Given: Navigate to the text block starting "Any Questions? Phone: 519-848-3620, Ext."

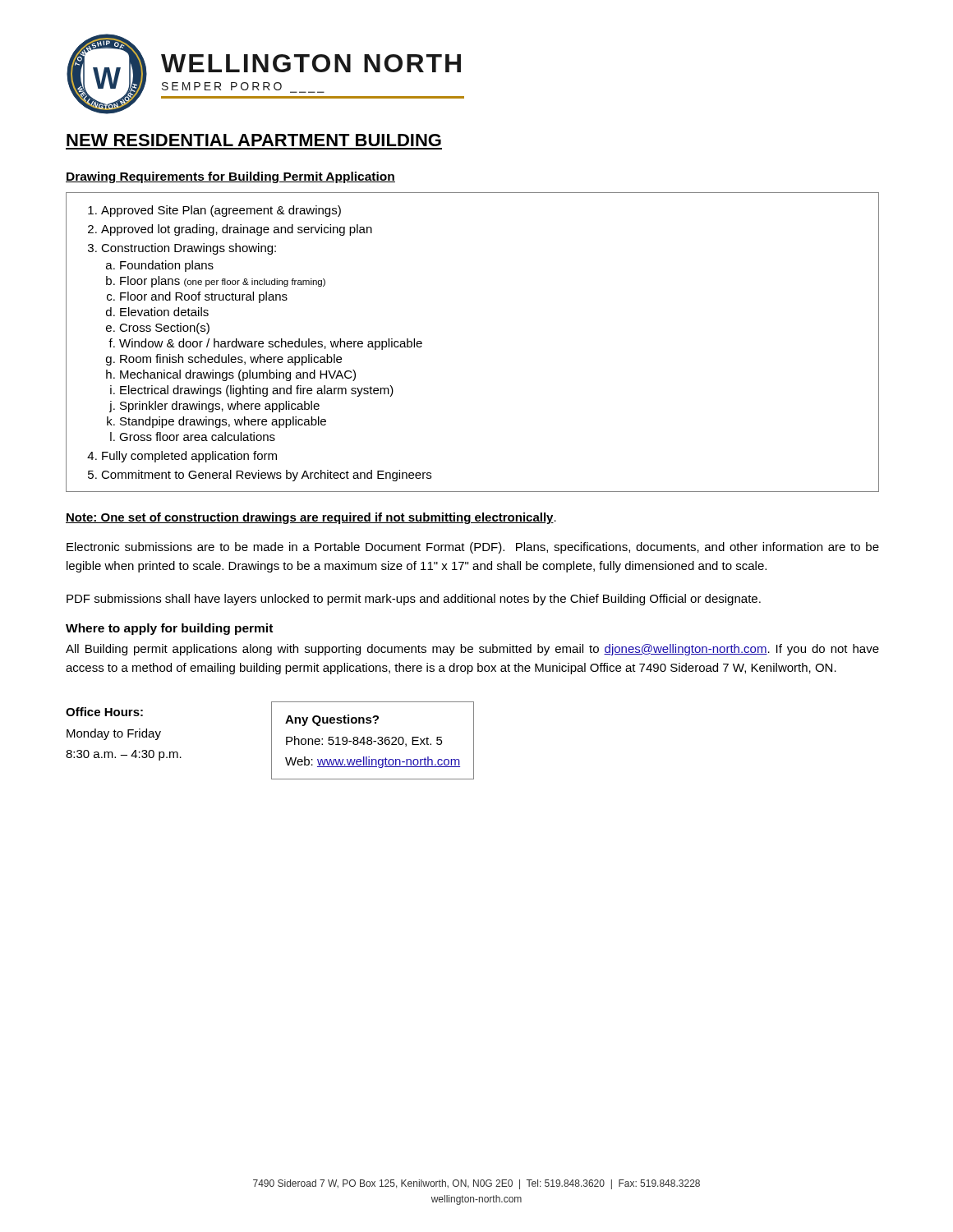Looking at the screenshot, I should click(x=373, y=740).
